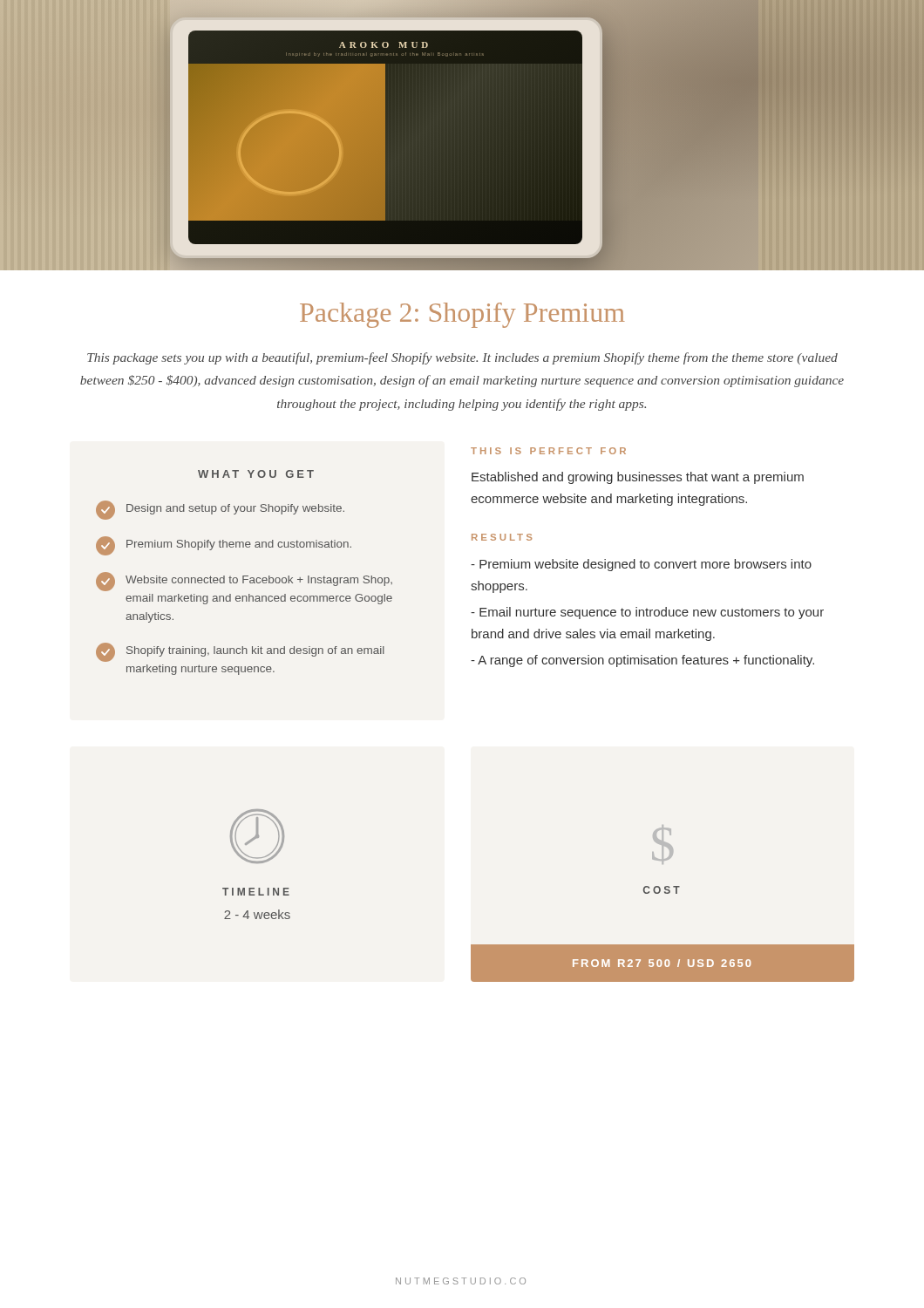Select the text starting "This package sets you"
Image resolution: width=924 pixels, height=1308 pixels.
pyautogui.click(x=462, y=381)
